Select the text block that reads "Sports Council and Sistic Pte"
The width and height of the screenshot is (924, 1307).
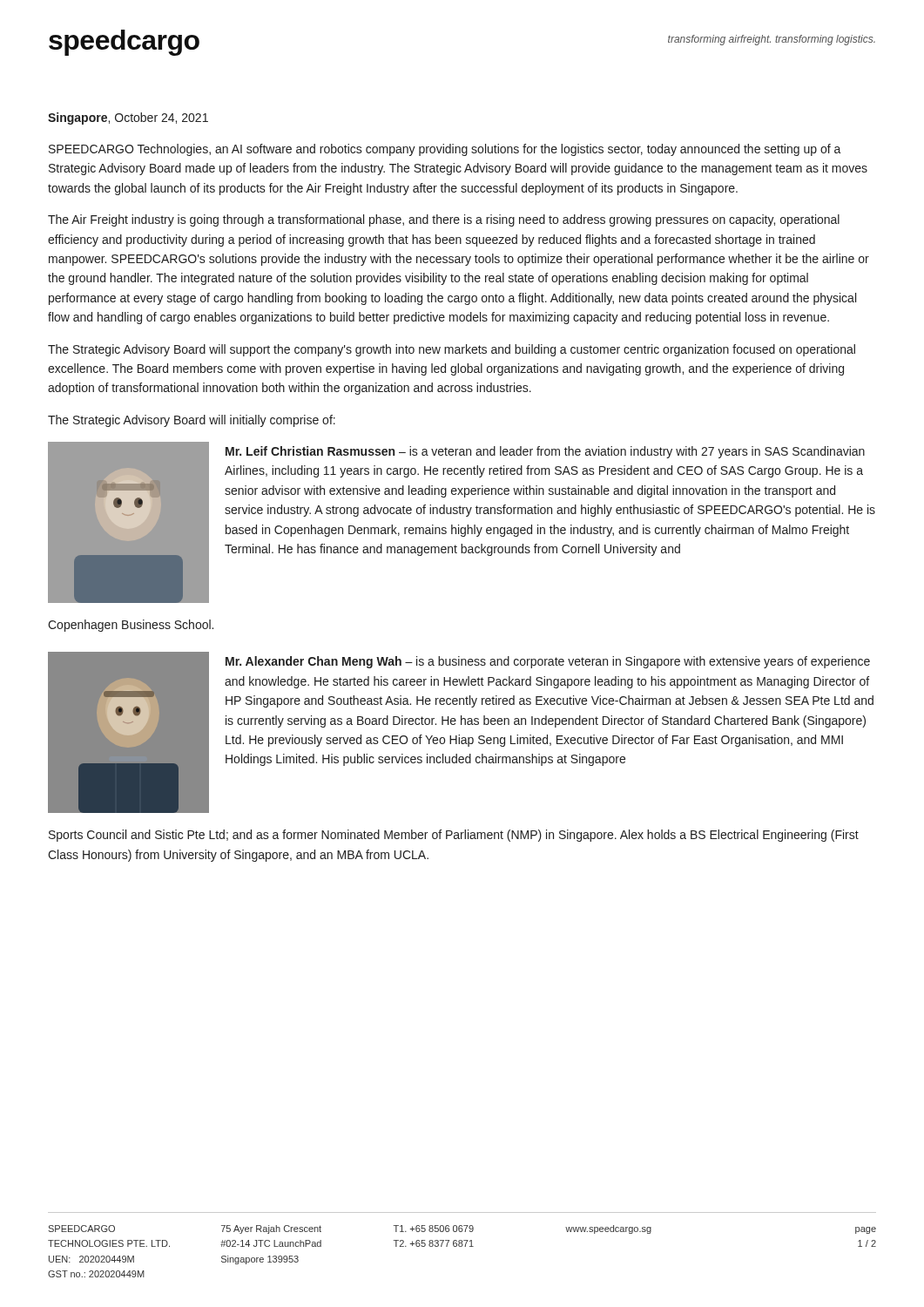(x=453, y=845)
